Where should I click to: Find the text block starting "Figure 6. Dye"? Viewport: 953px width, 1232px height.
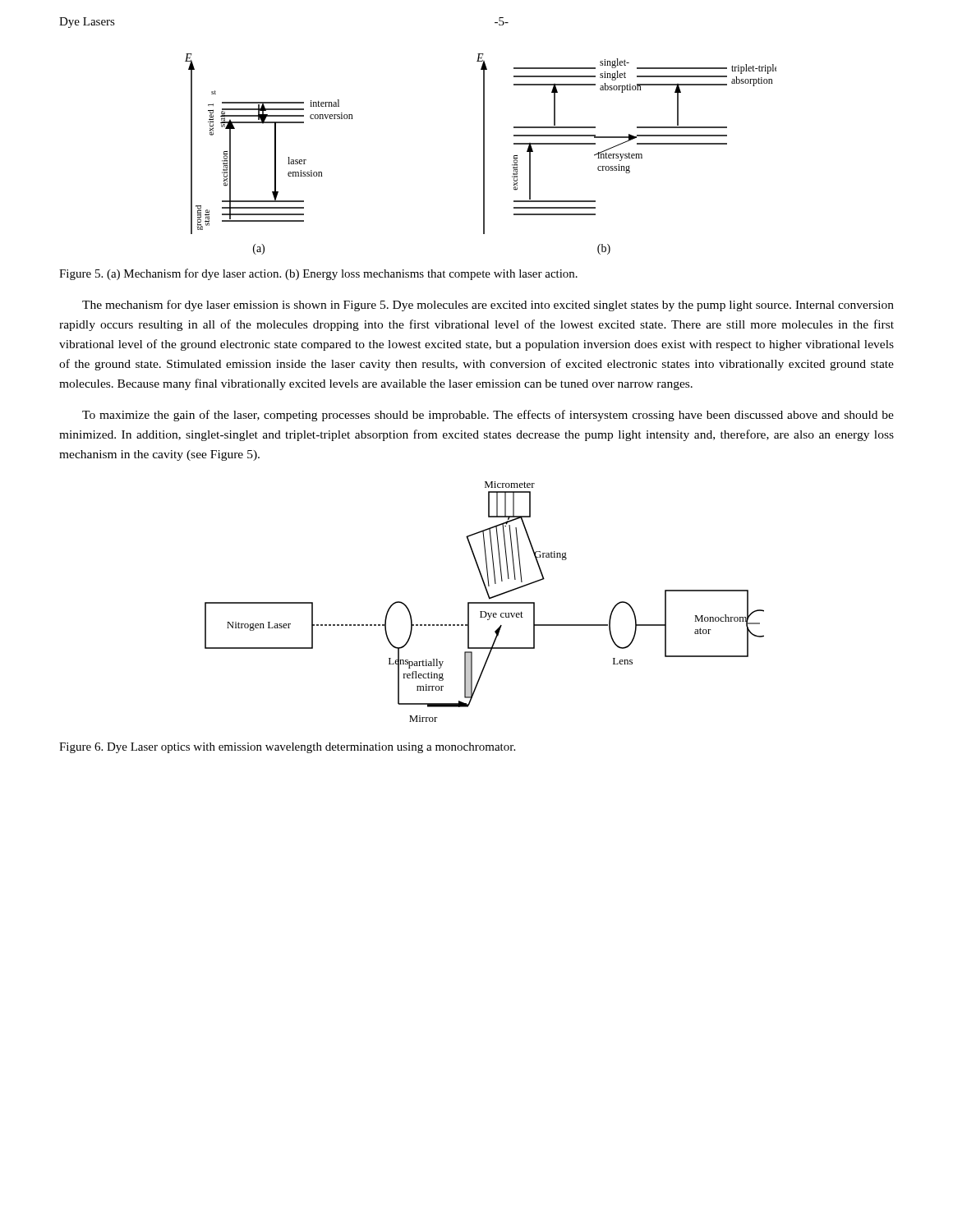(x=288, y=746)
